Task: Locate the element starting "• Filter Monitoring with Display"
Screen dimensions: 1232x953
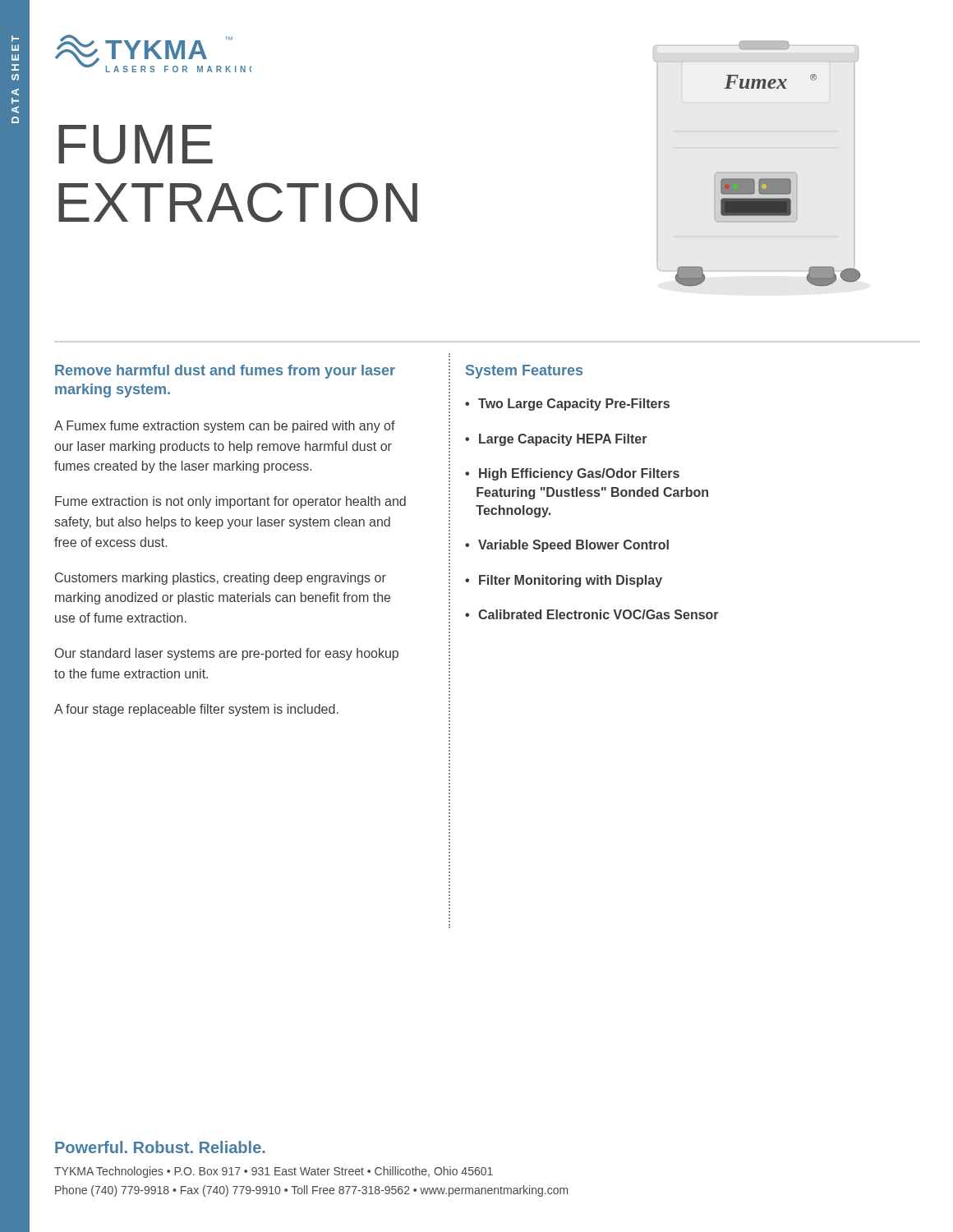Action: (x=564, y=580)
